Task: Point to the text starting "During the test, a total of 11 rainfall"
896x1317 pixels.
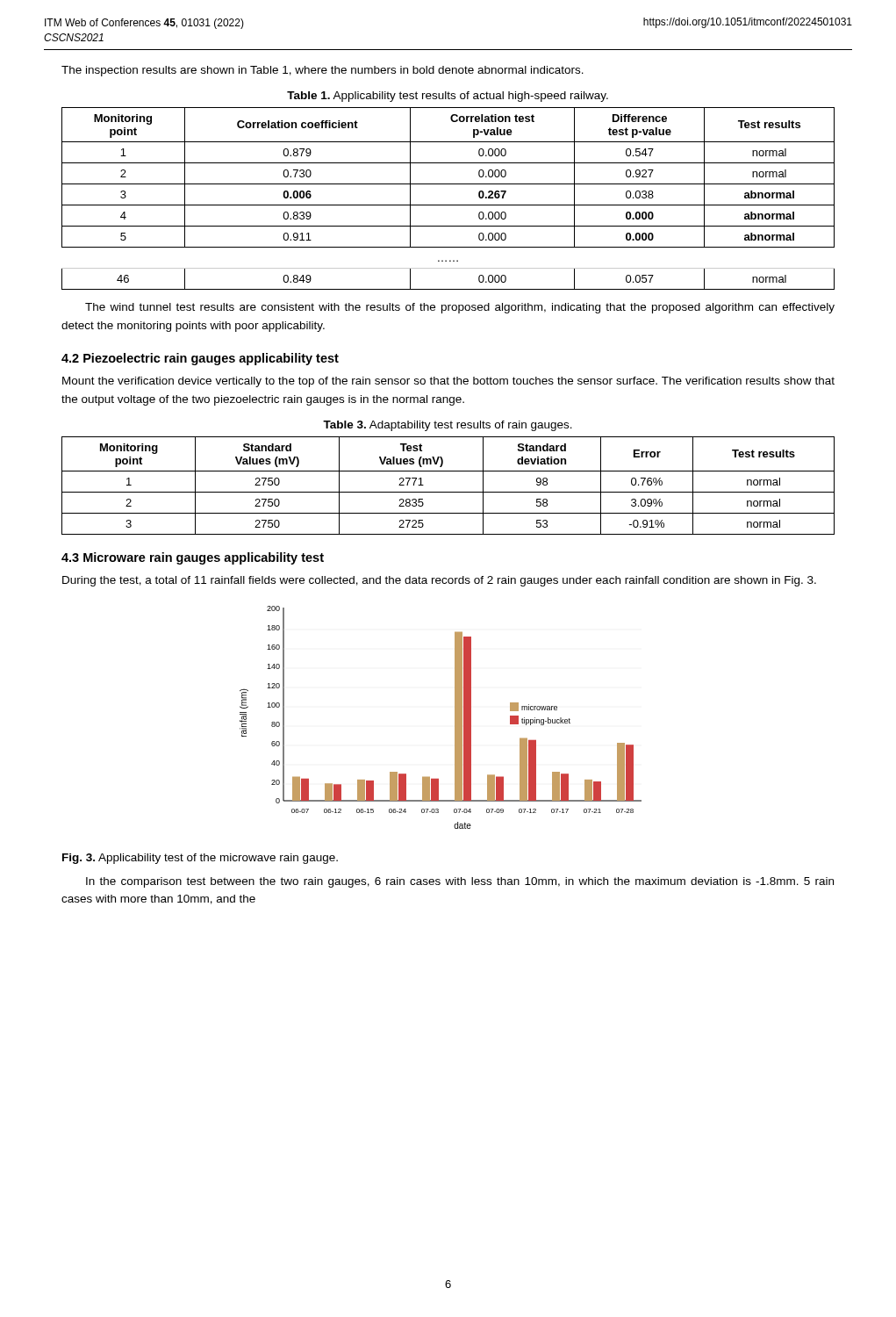Action: point(439,580)
